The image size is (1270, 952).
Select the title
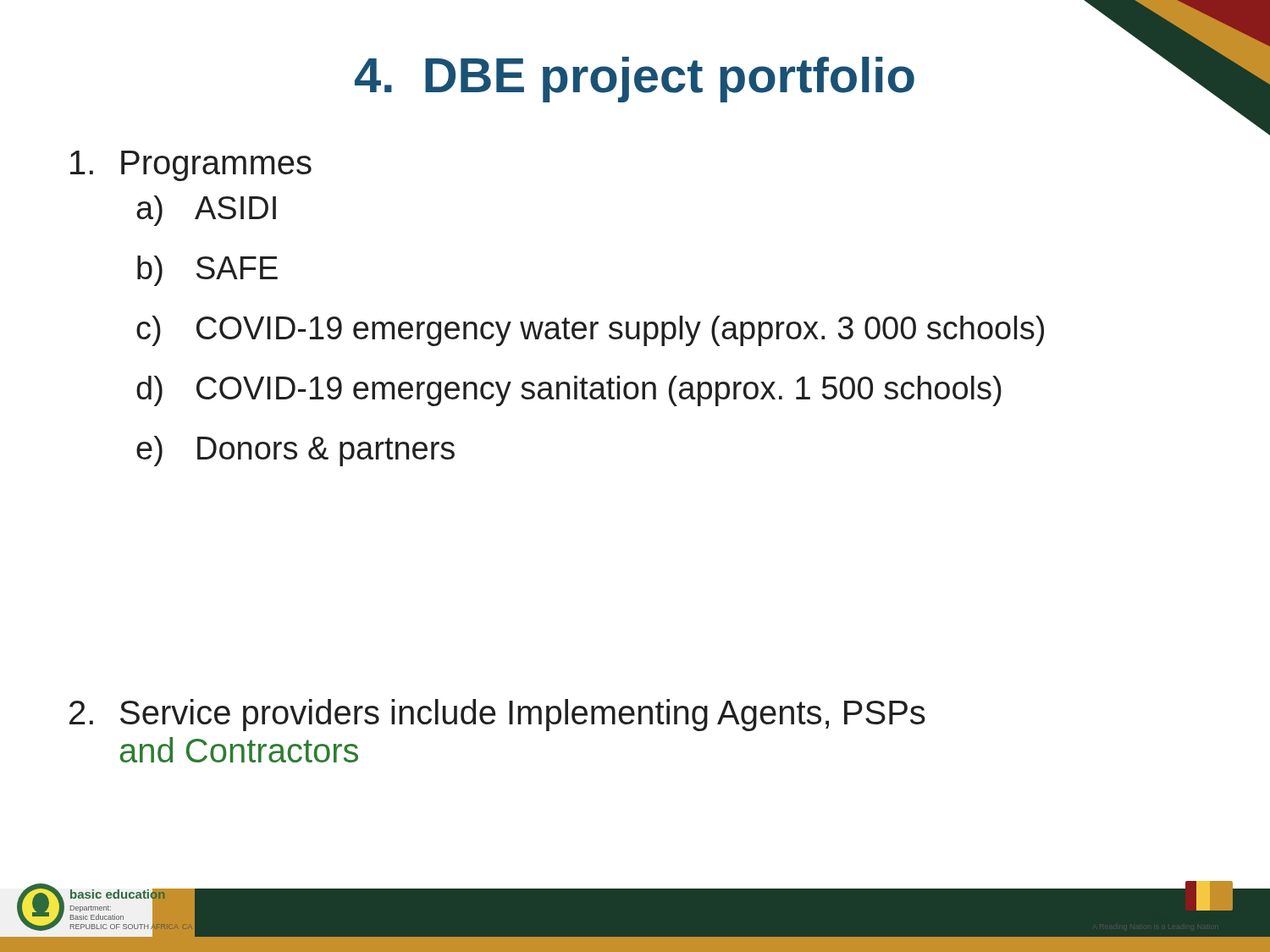click(635, 75)
